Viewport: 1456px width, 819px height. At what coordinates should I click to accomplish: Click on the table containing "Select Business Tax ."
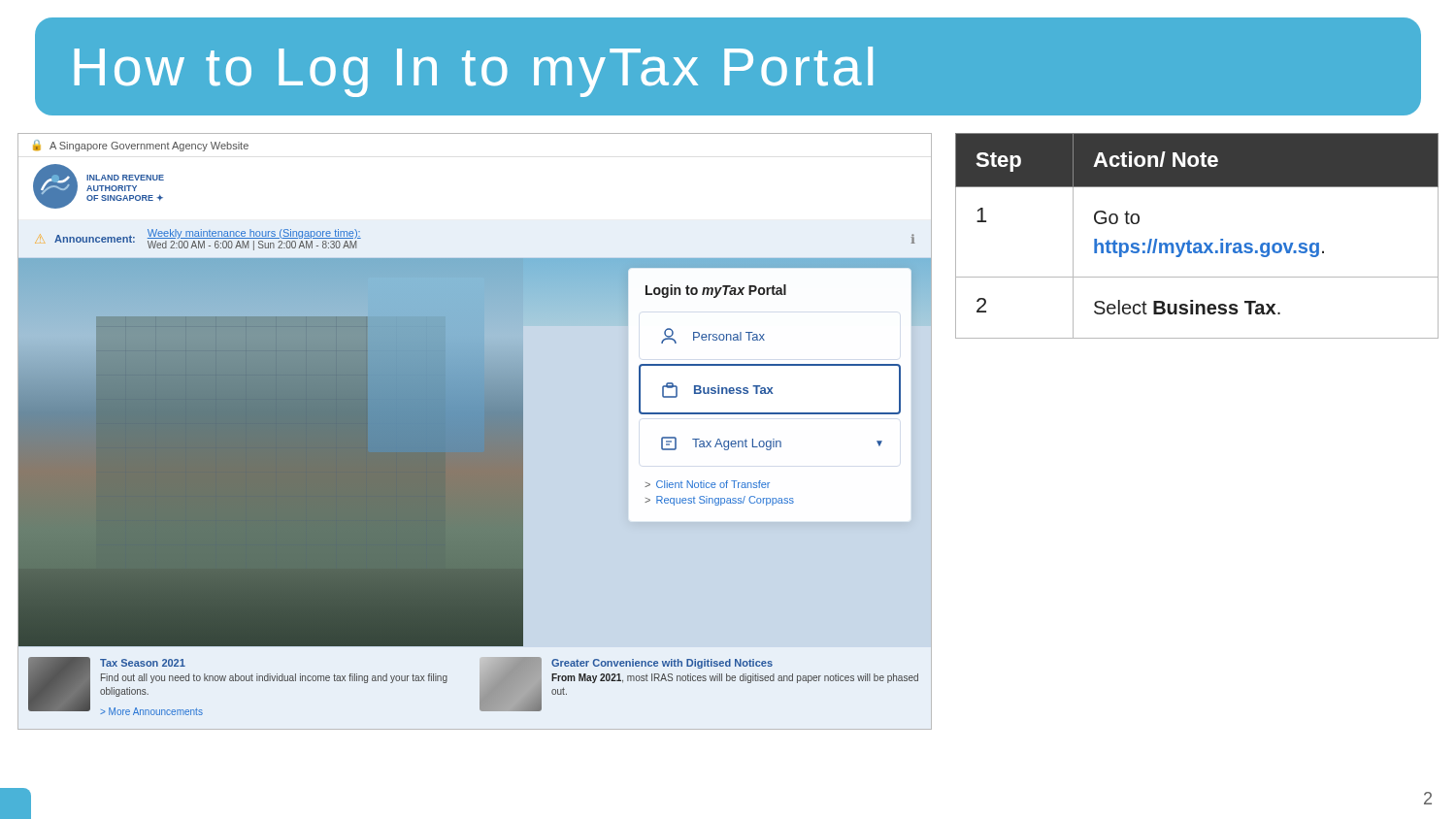(1197, 431)
